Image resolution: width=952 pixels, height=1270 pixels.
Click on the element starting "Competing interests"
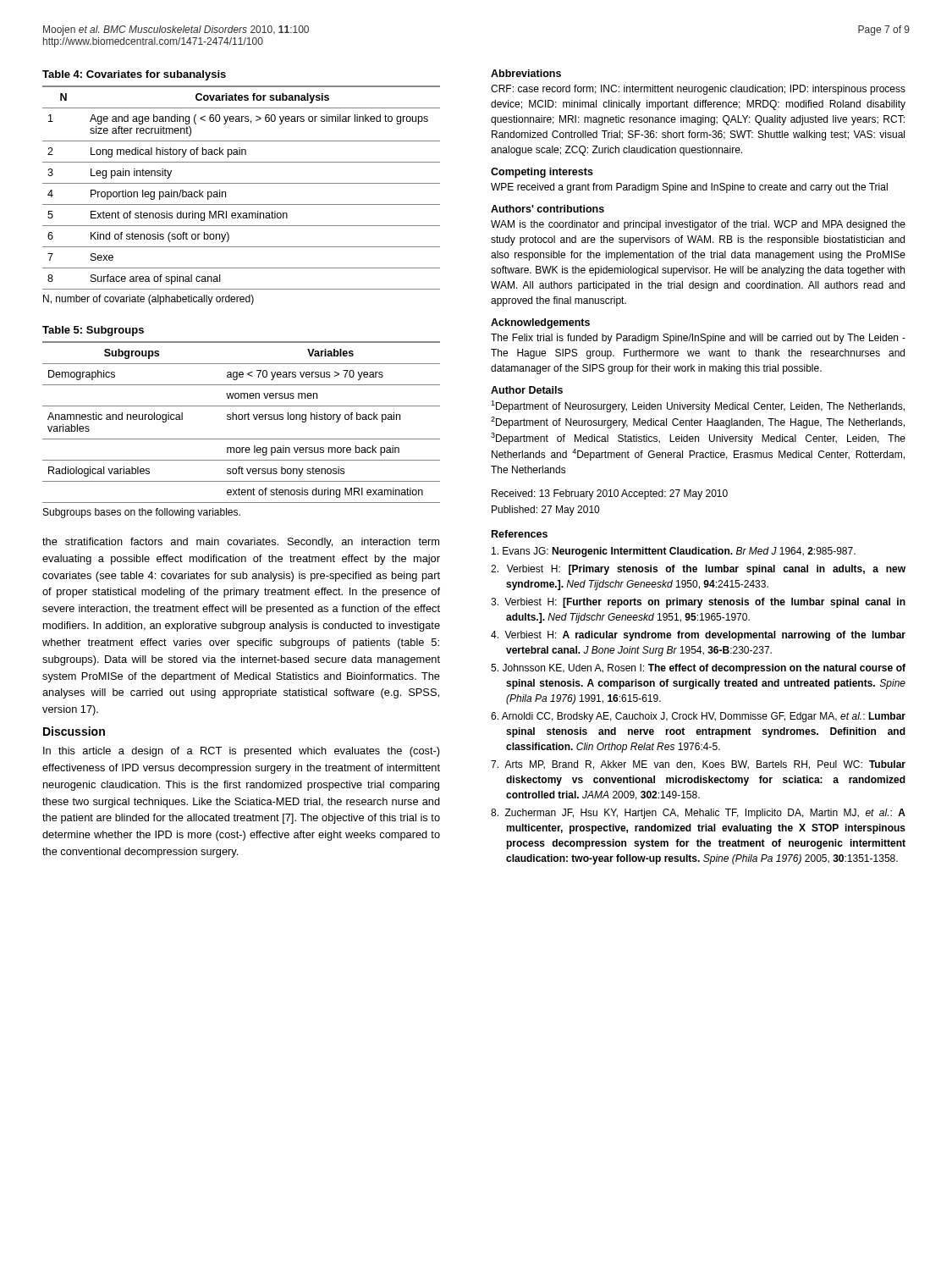[542, 172]
